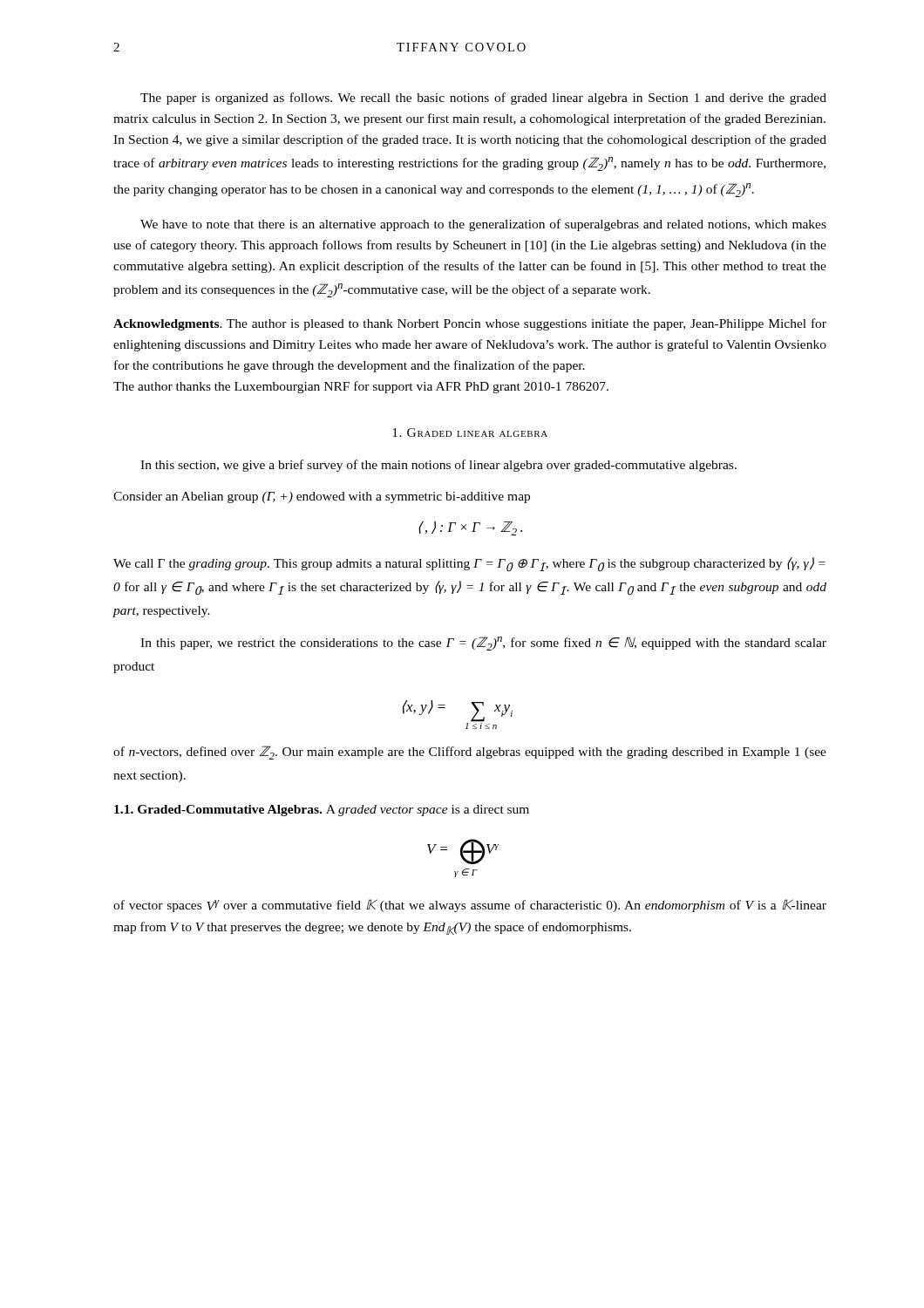924x1308 pixels.
Task: Locate the passage starting "⟨x, y⟩ = ∑ 1 ≤ i ≤"
Action: (470, 708)
